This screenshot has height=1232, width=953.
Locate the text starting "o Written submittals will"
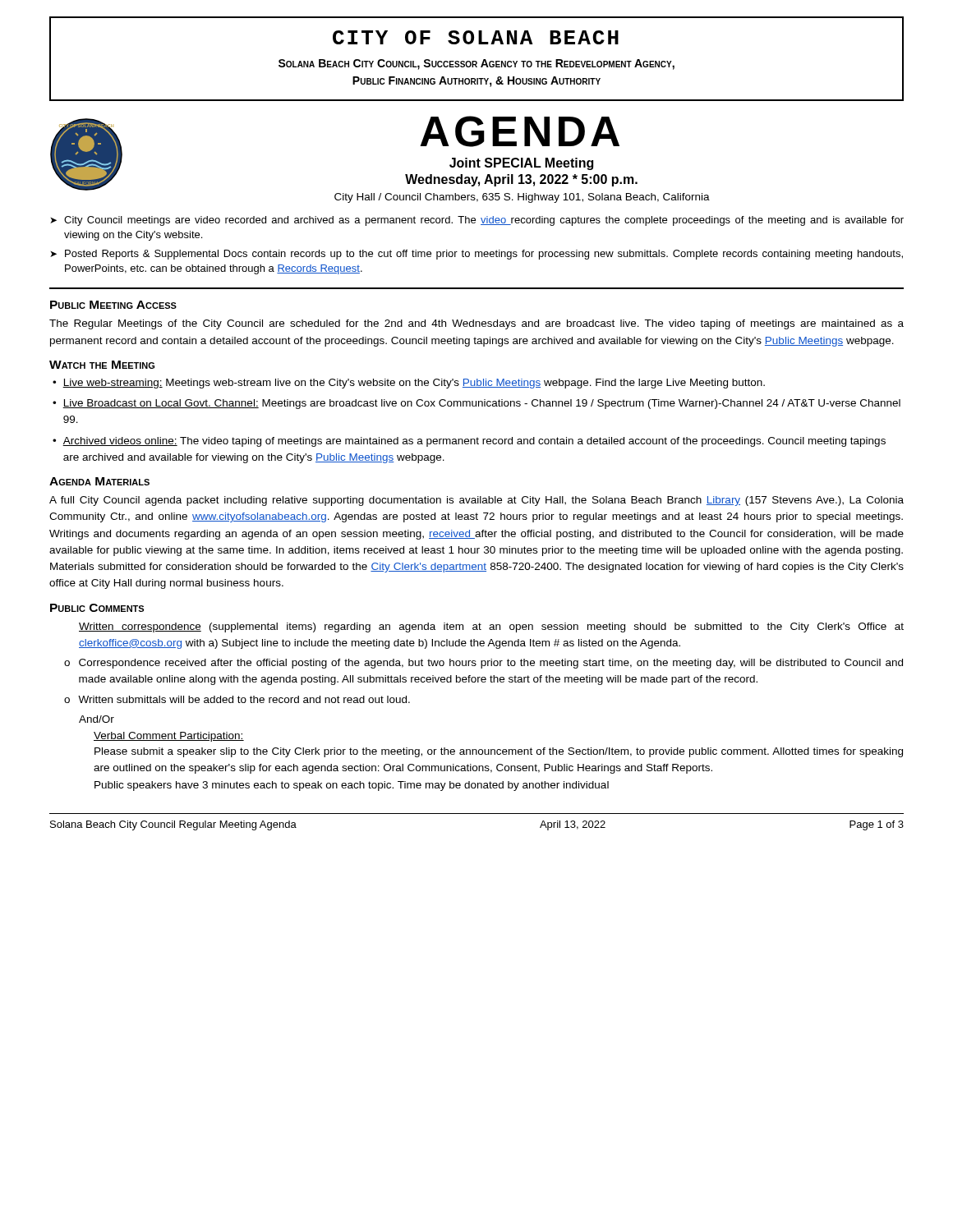pyautogui.click(x=237, y=700)
